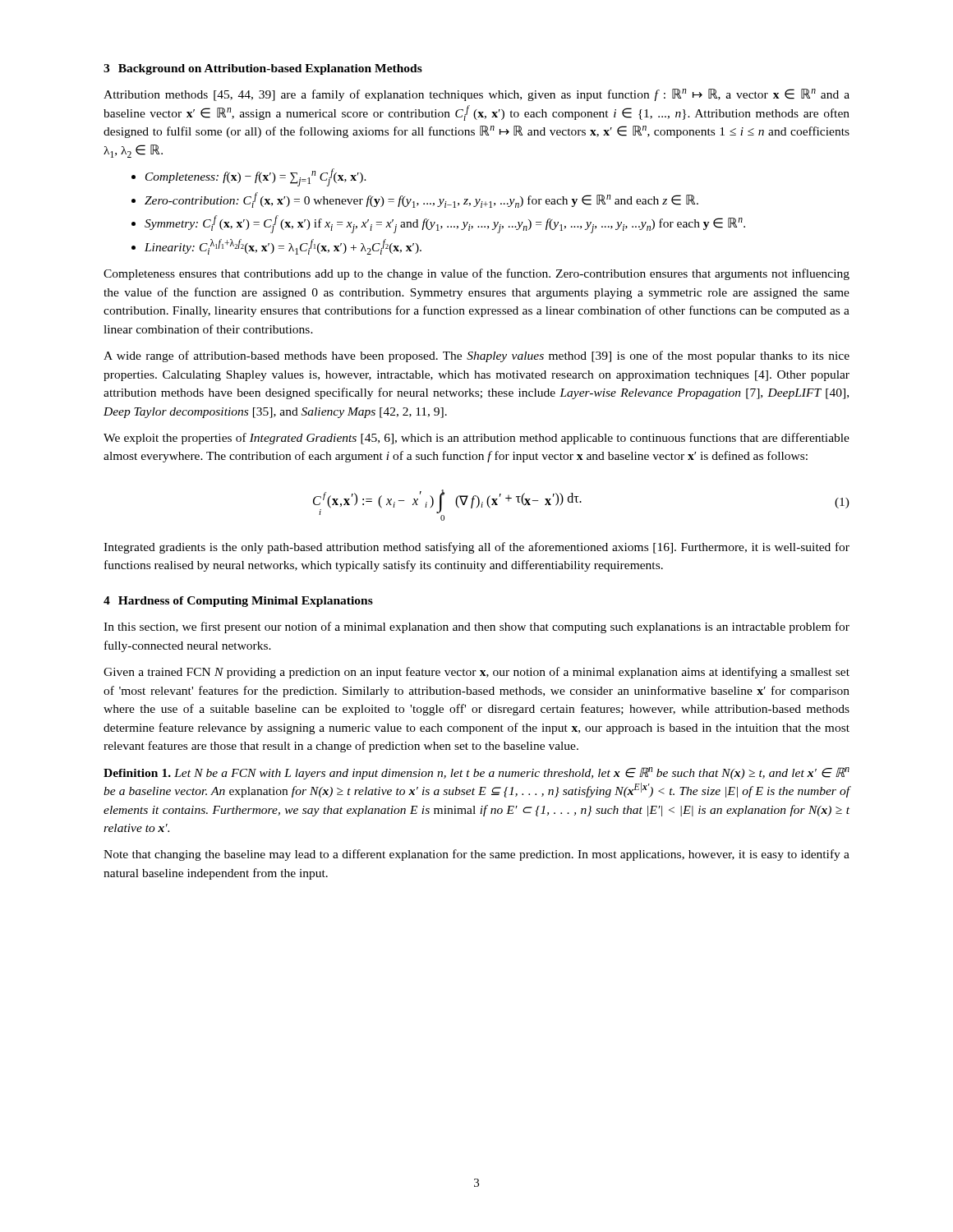Find the block on this page that starts "Note that changing"
953x1232 pixels.
point(476,864)
